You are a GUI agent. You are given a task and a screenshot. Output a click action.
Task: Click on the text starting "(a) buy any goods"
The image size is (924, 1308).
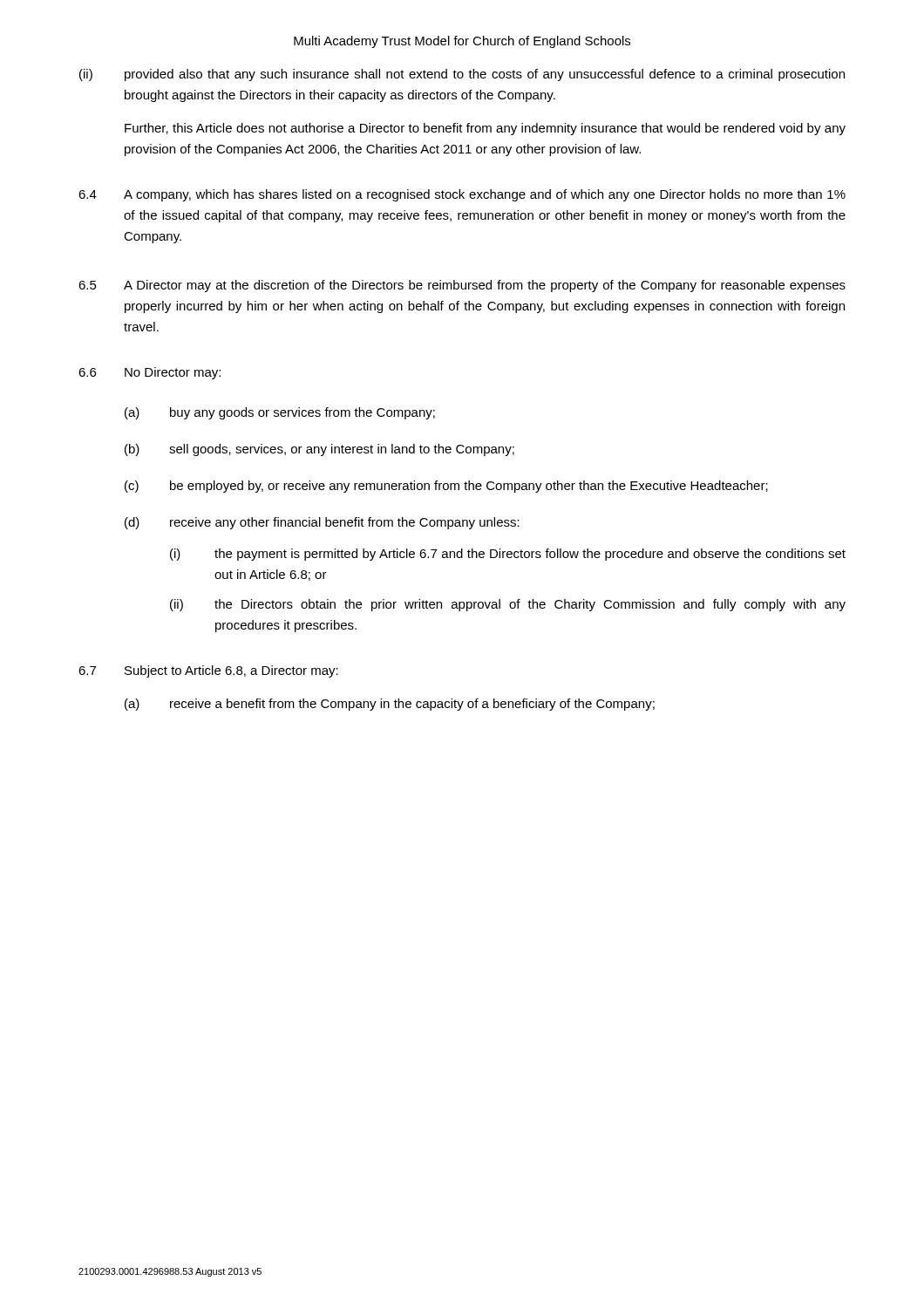point(280,413)
